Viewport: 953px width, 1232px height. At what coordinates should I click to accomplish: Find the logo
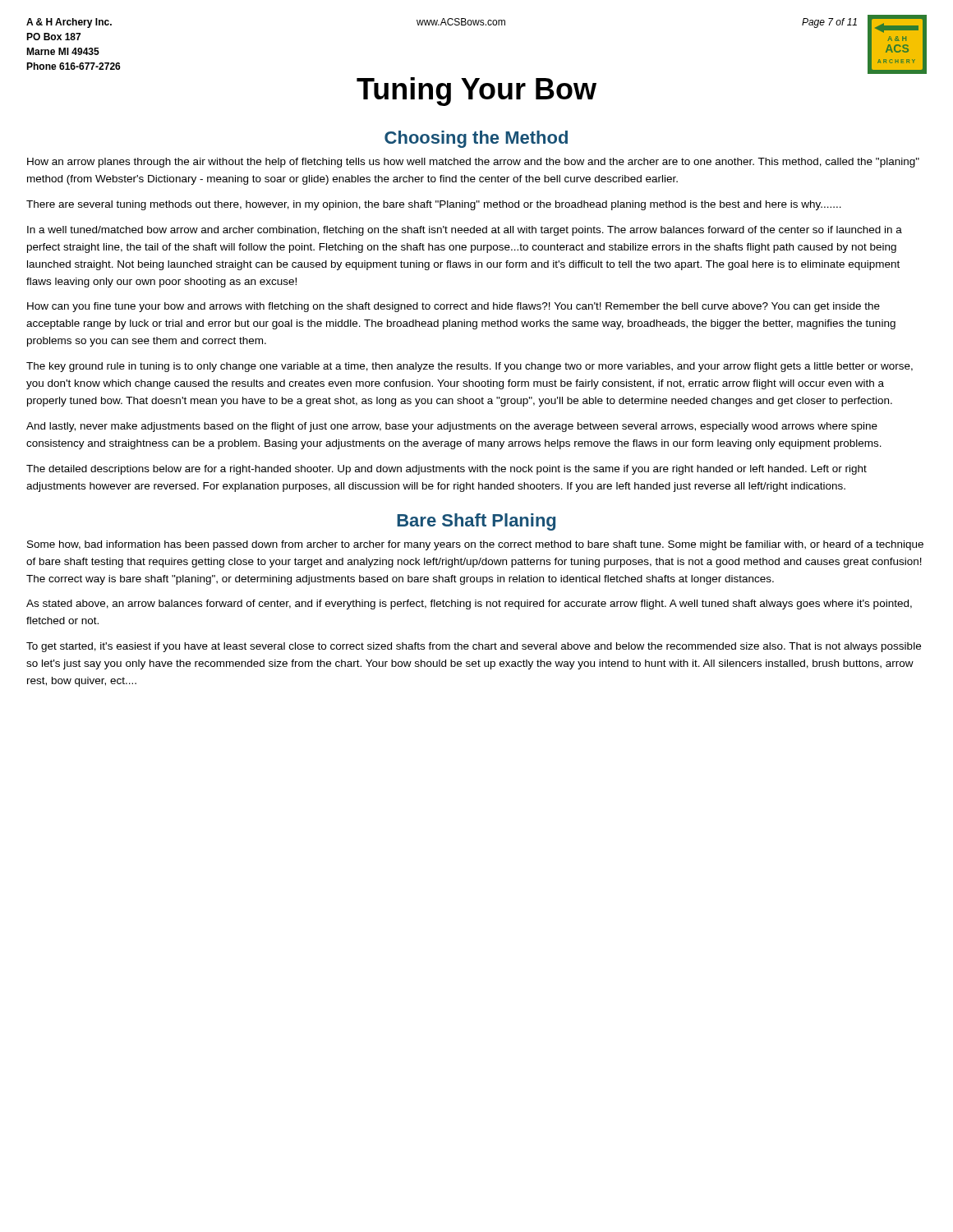[897, 46]
